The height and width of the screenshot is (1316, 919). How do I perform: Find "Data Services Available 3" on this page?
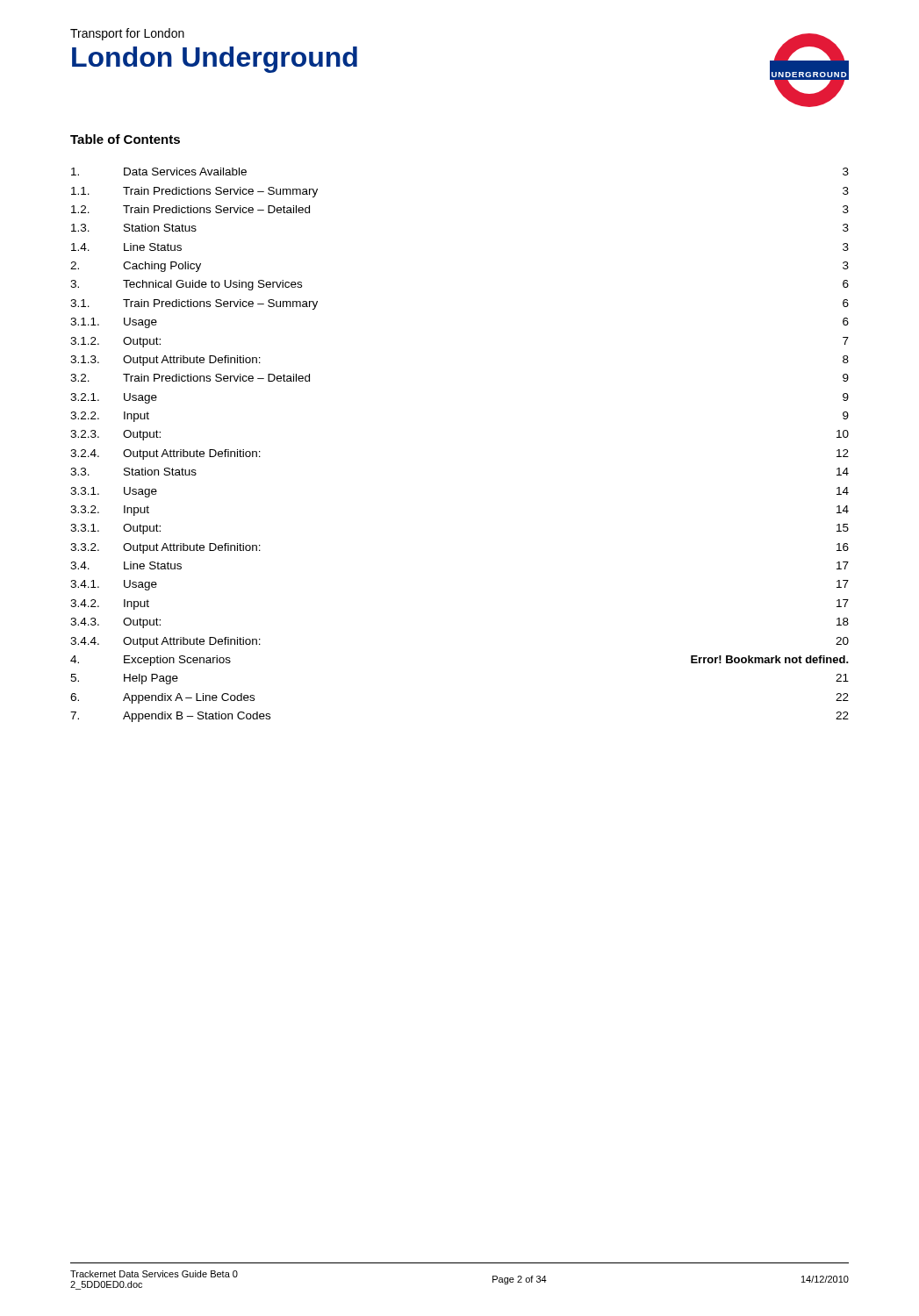coord(73,172)
